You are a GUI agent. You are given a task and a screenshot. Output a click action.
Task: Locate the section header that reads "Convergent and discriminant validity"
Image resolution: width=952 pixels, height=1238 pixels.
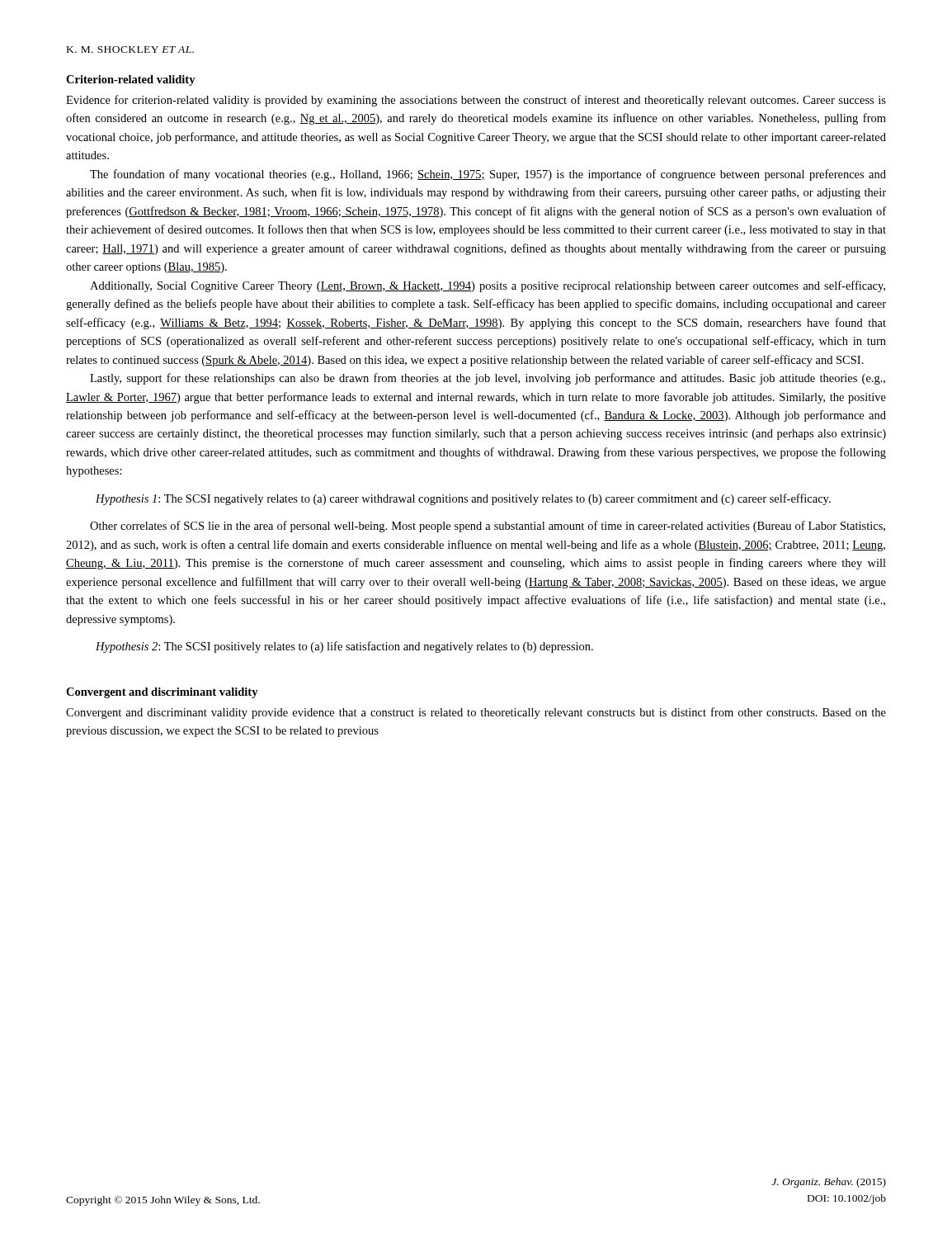click(x=162, y=691)
